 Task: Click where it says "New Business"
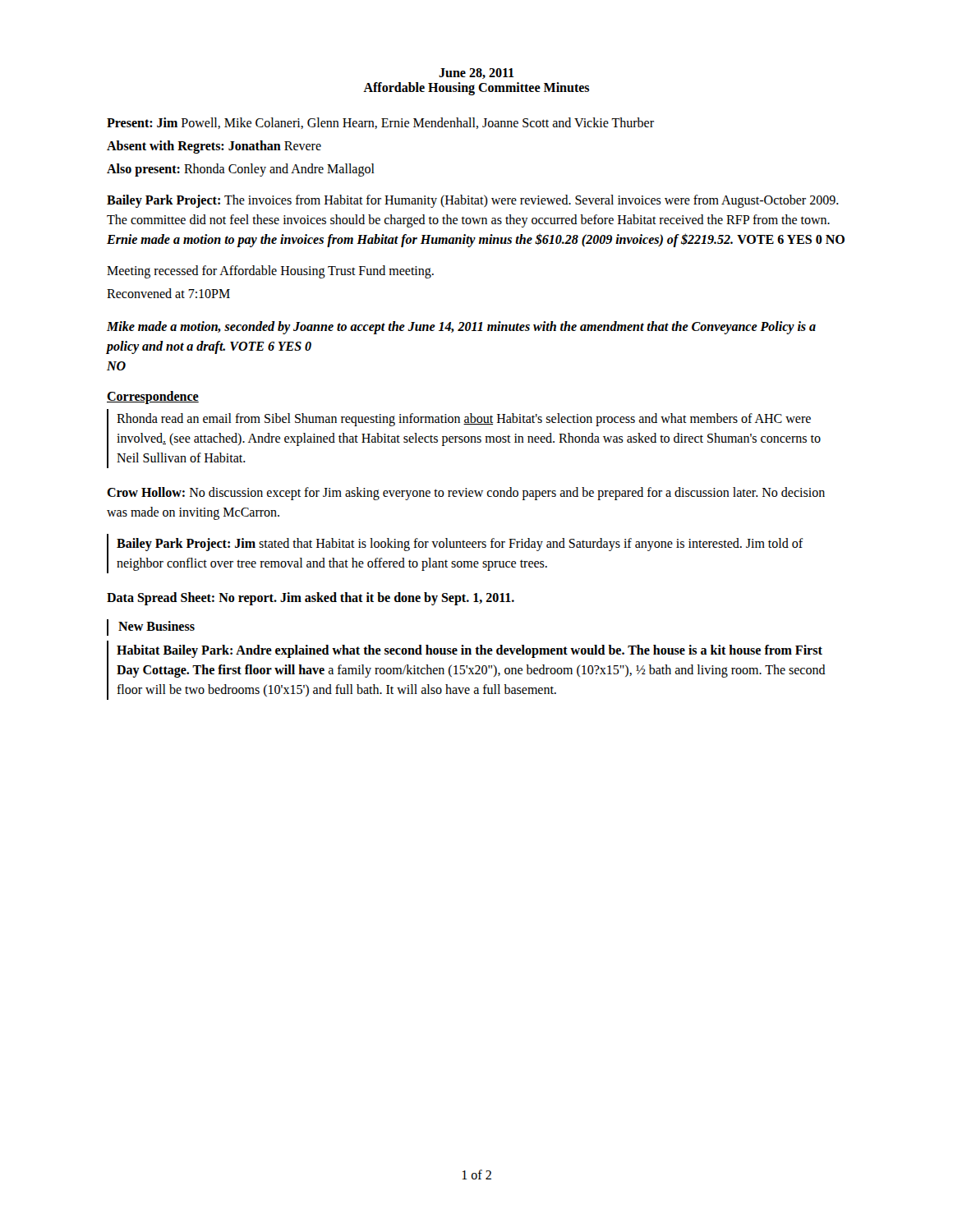(x=156, y=626)
